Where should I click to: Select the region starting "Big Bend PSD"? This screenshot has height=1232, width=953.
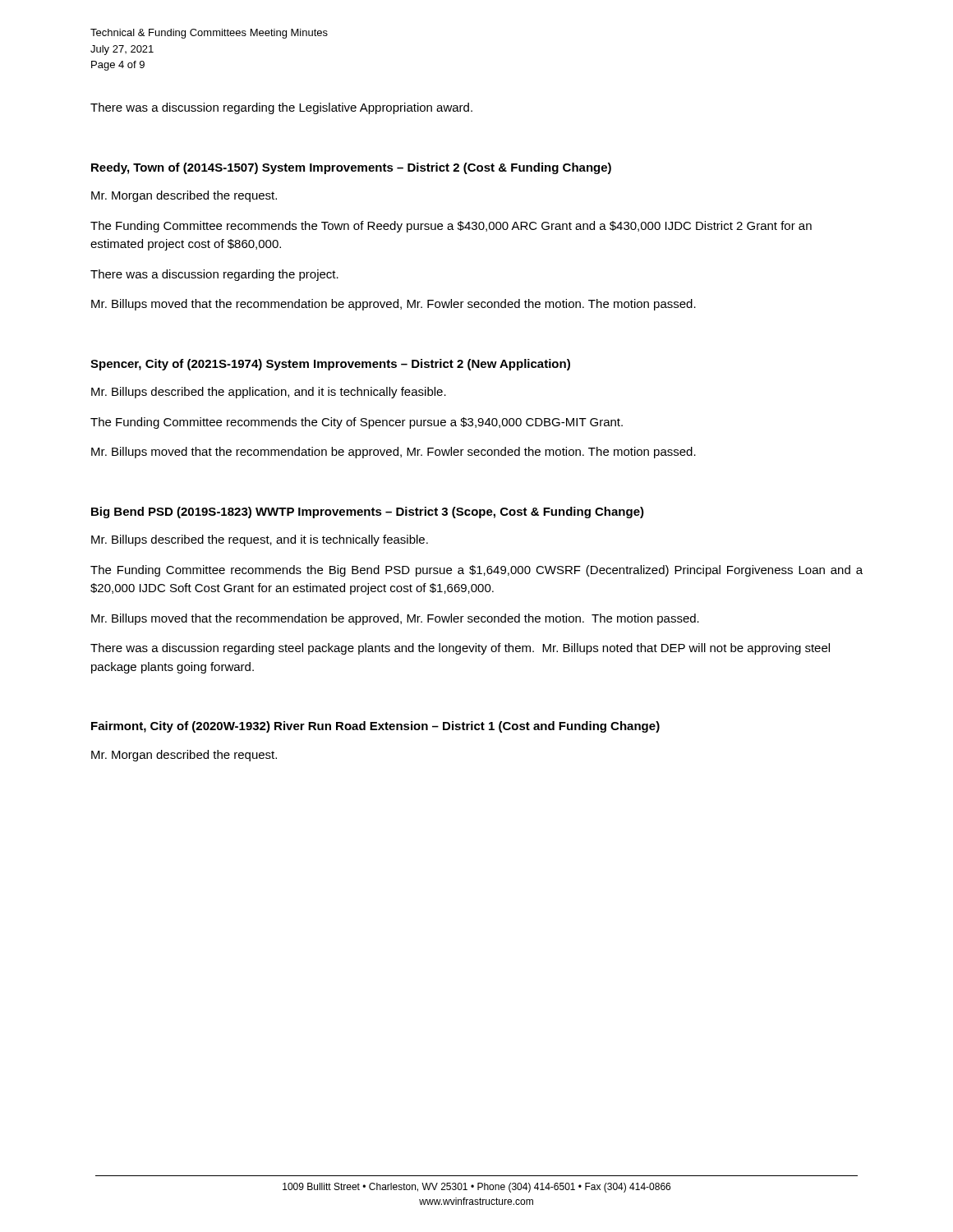(x=367, y=511)
